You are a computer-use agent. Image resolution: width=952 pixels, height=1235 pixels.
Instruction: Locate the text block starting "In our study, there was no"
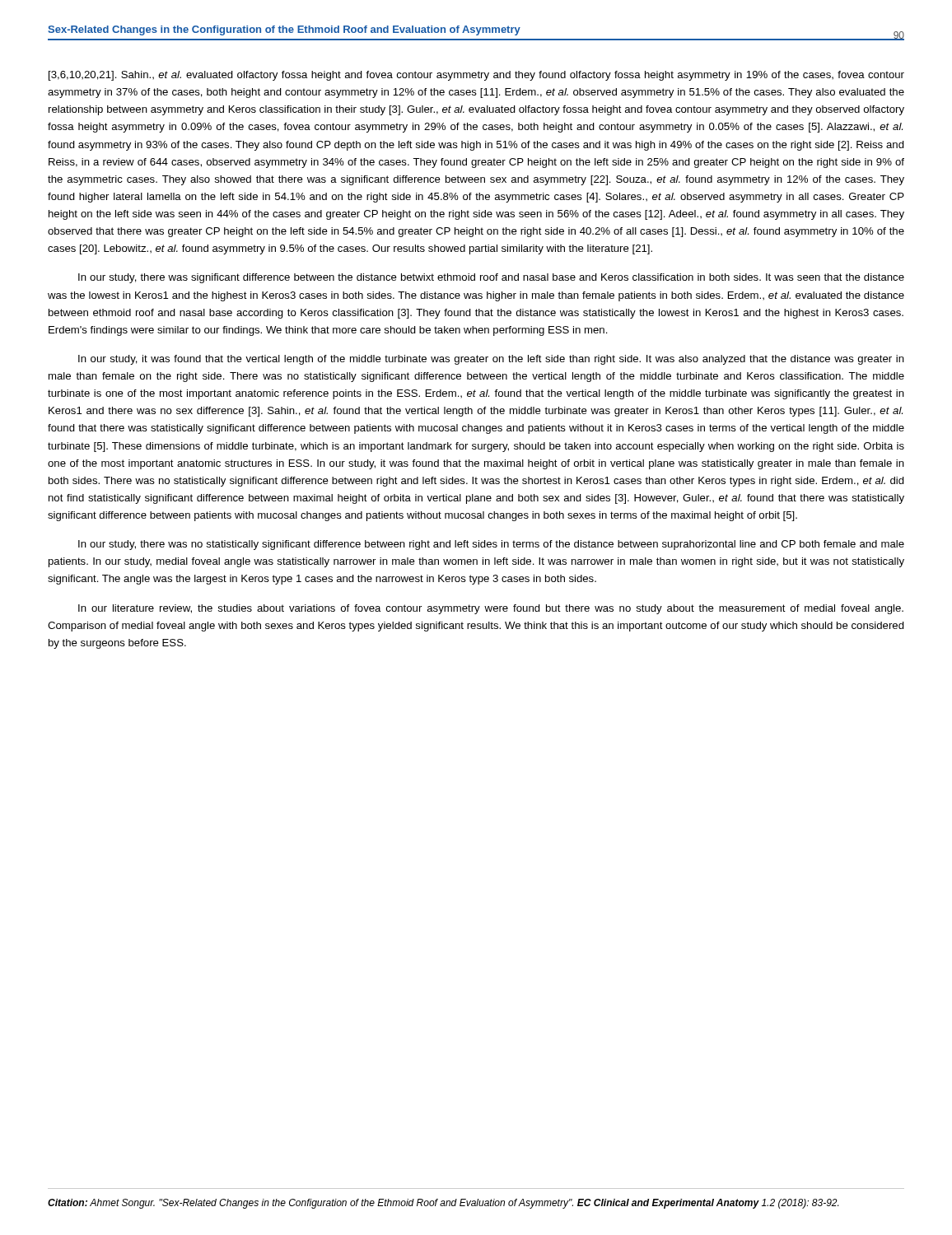click(476, 561)
